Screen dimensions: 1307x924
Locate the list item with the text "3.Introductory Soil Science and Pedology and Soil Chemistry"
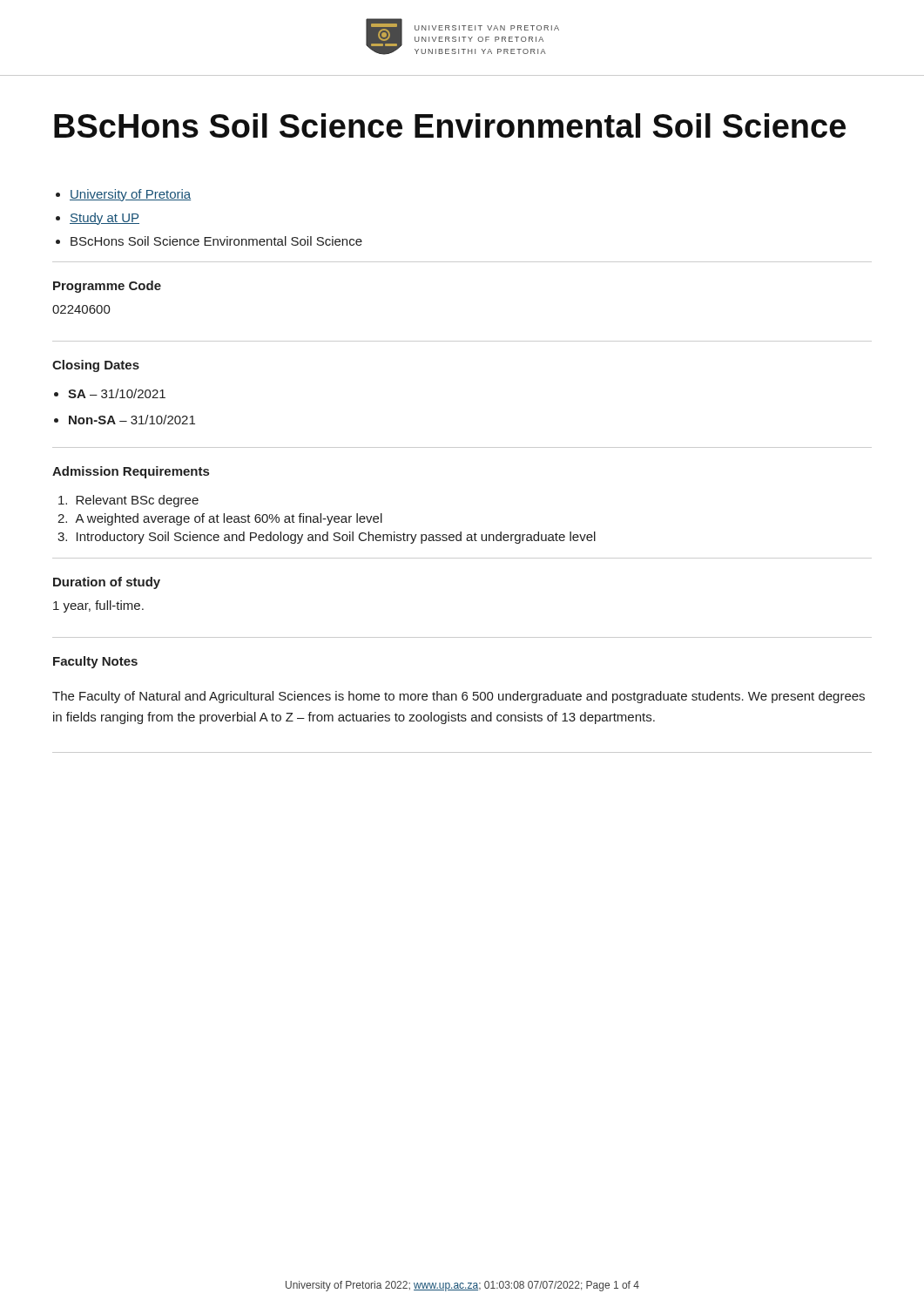pyautogui.click(x=327, y=536)
